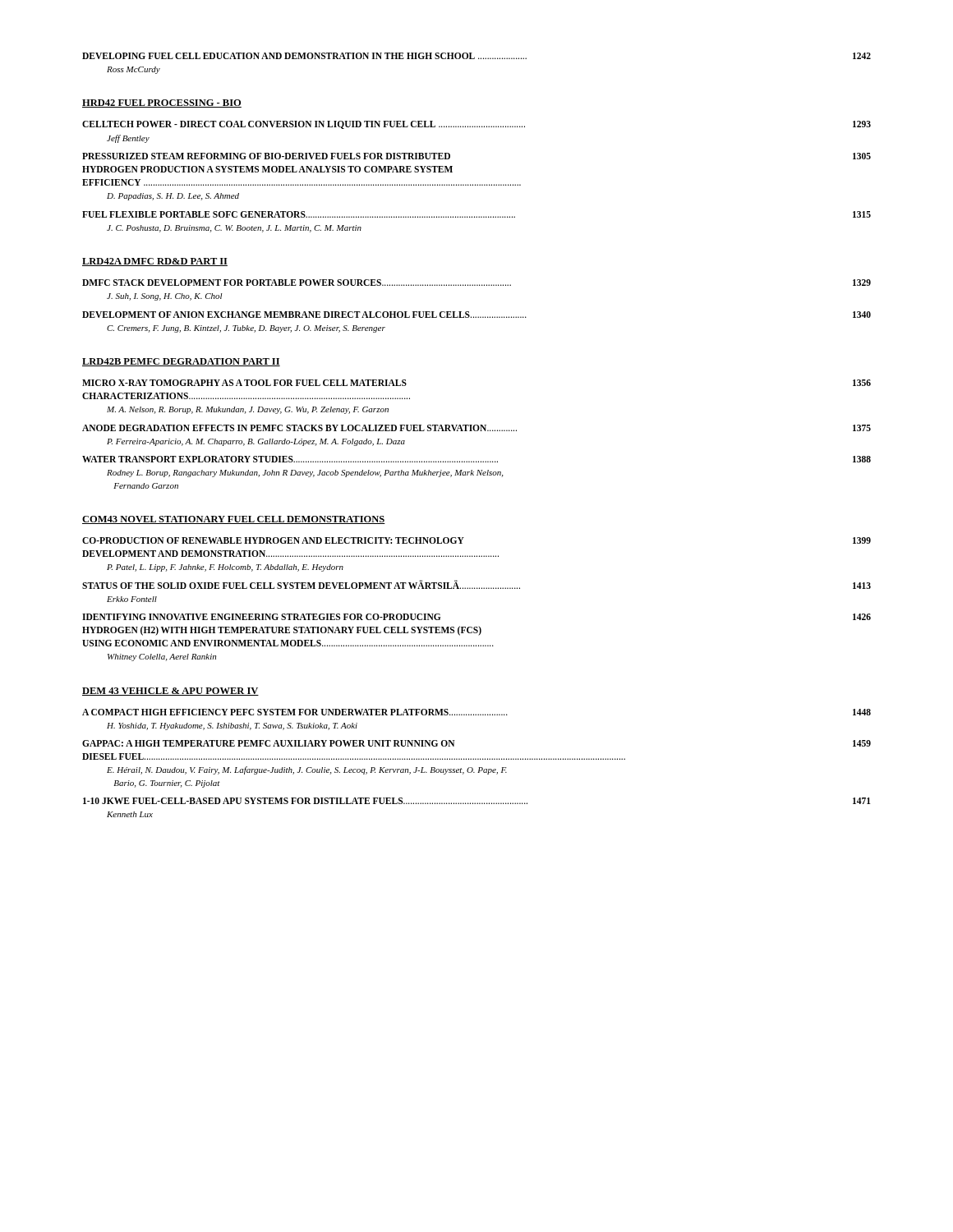Locate the list item with the text "FUEL FLEXIBLE PORTABLE SOFC"

click(476, 221)
